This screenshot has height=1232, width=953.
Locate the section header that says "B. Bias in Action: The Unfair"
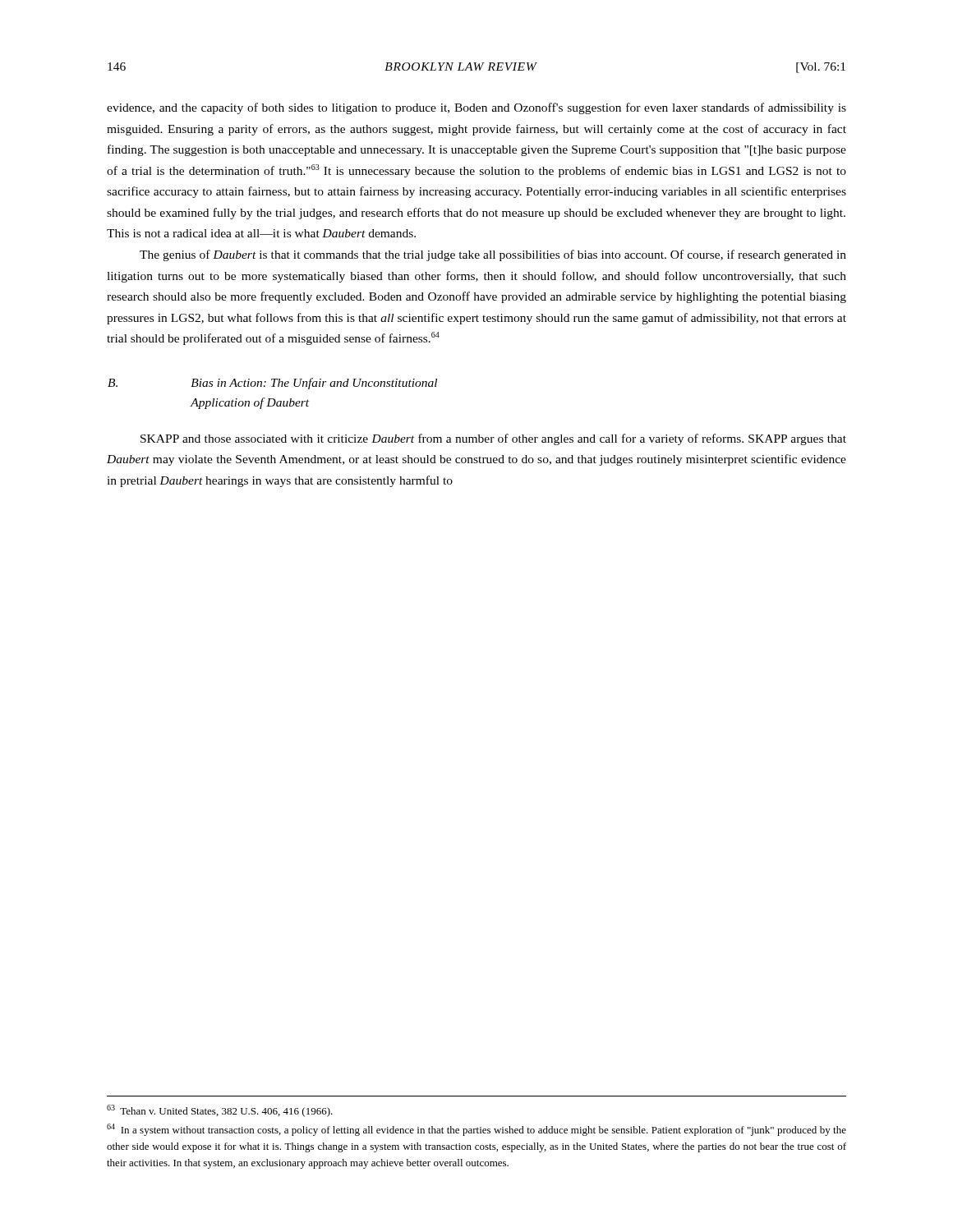click(272, 384)
